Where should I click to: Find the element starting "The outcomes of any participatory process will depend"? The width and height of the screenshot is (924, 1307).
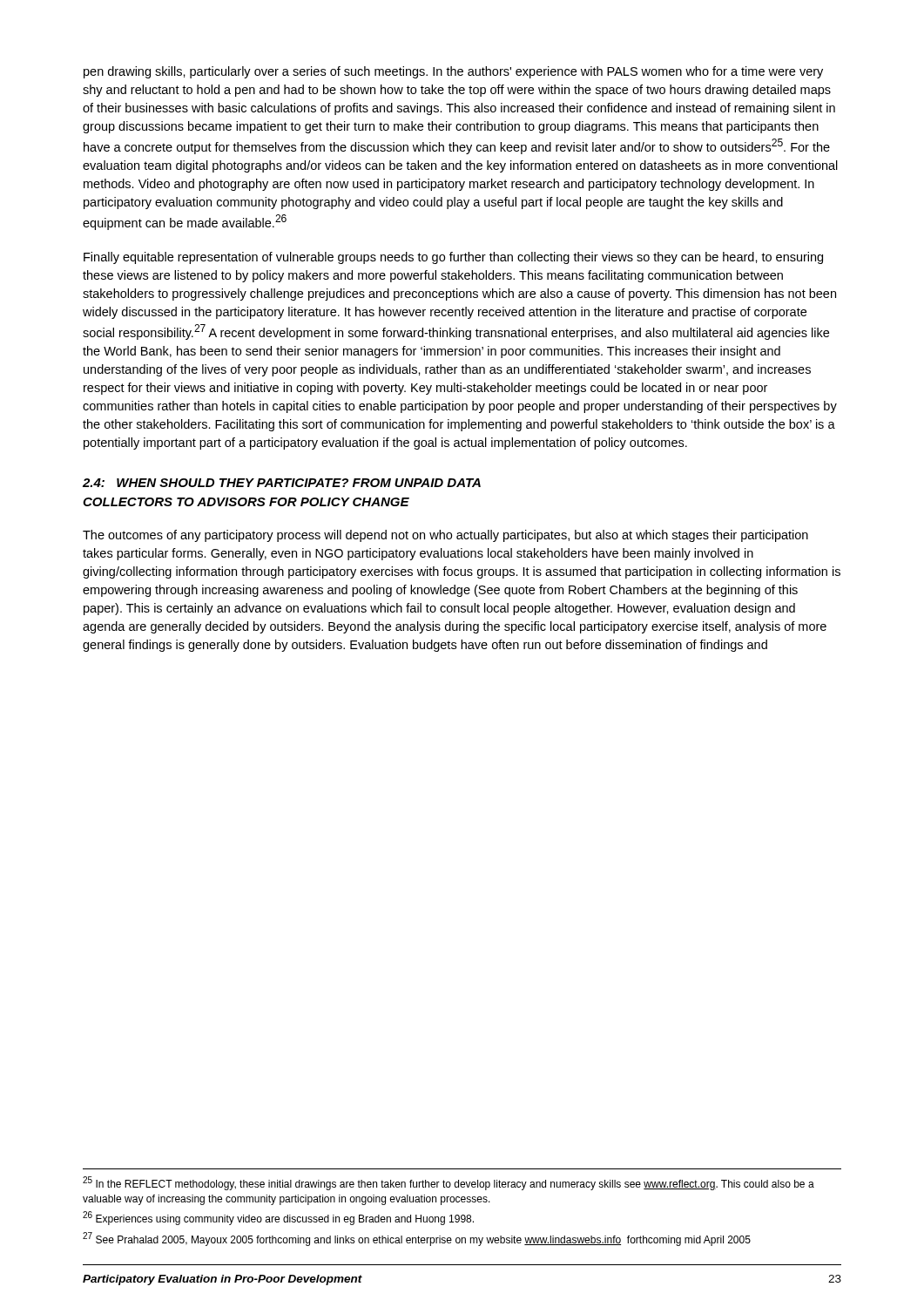tap(462, 590)
